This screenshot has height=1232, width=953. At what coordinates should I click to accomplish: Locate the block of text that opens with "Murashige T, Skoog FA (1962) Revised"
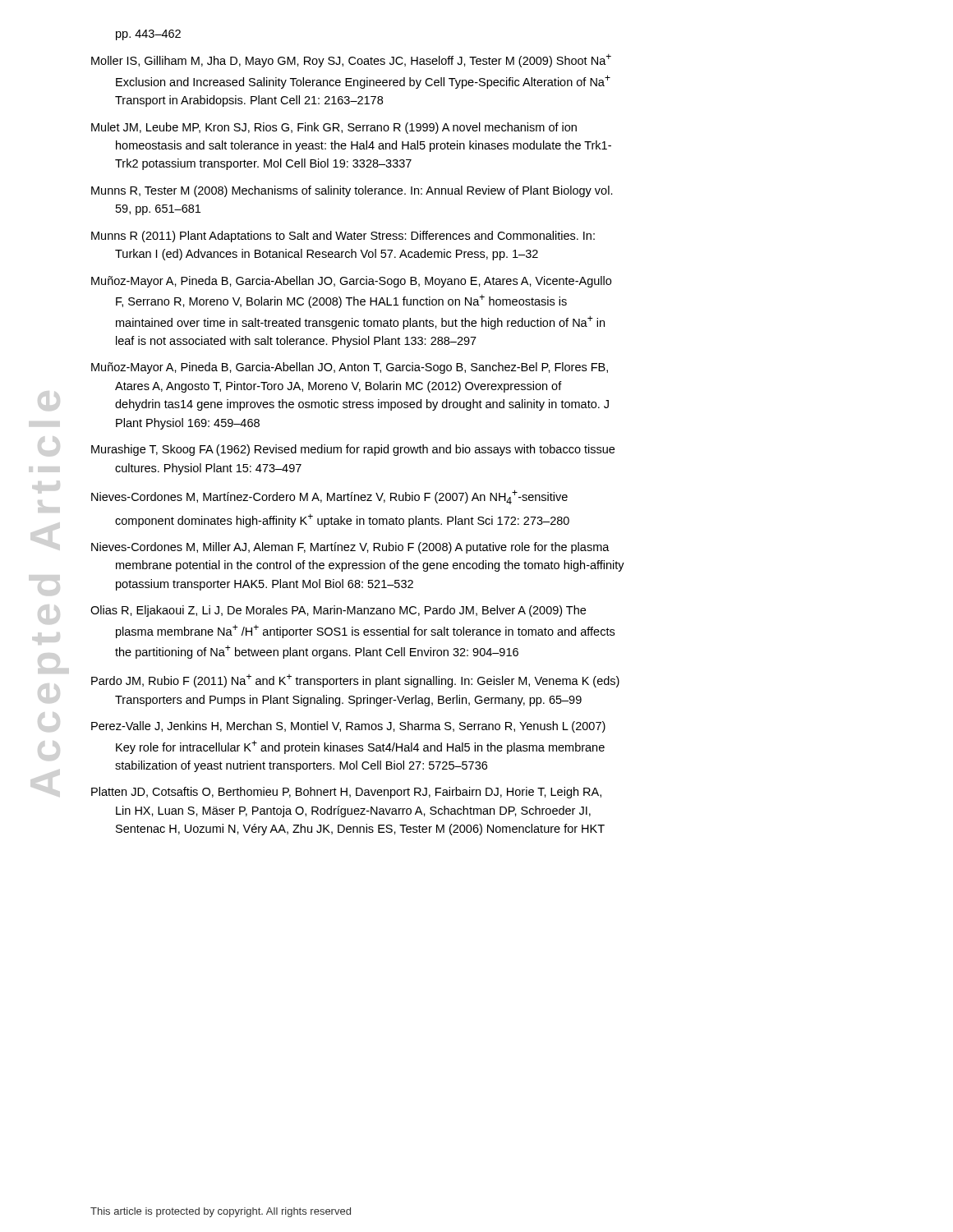[505, 459]
